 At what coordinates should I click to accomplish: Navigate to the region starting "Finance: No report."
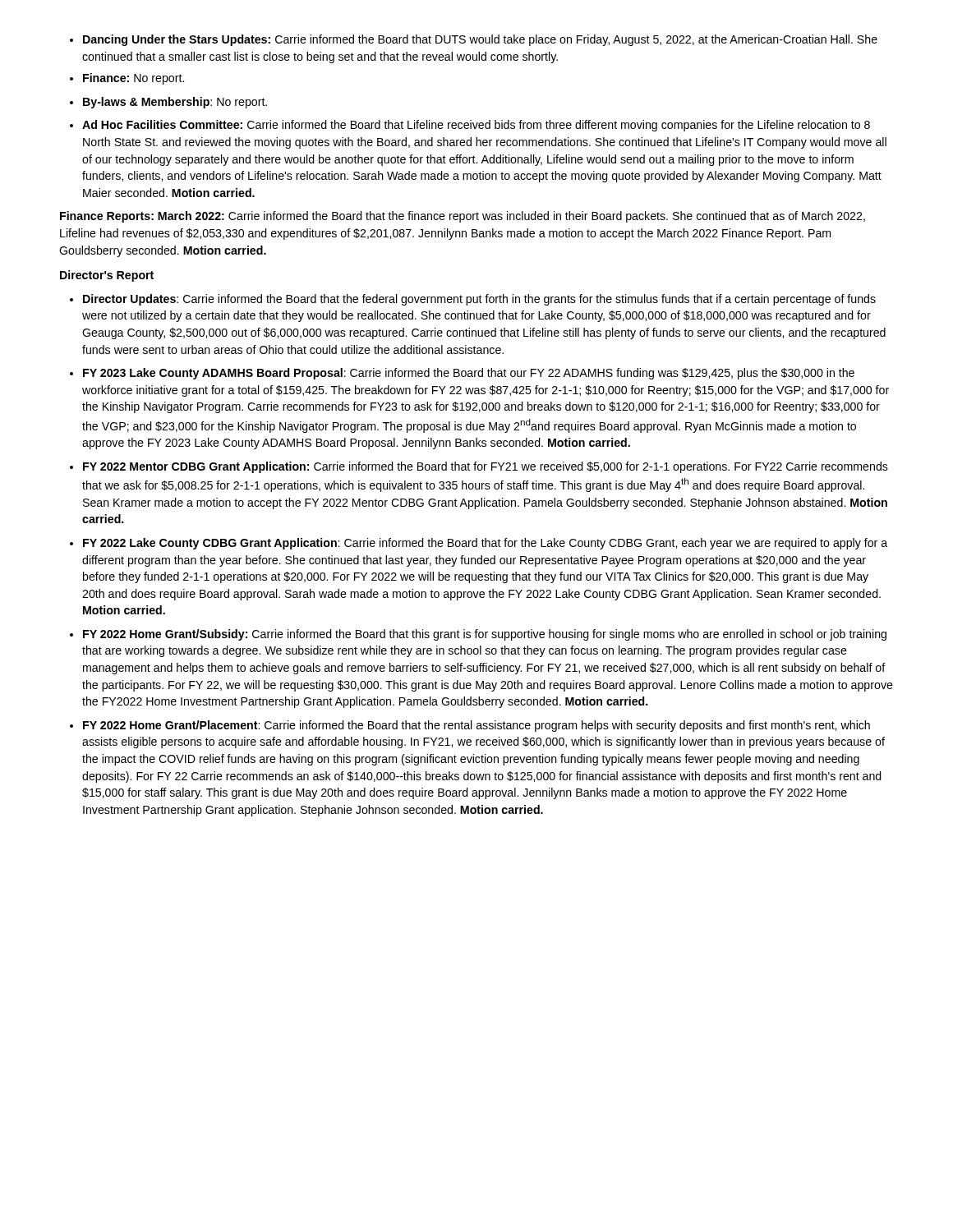[134, 79]
